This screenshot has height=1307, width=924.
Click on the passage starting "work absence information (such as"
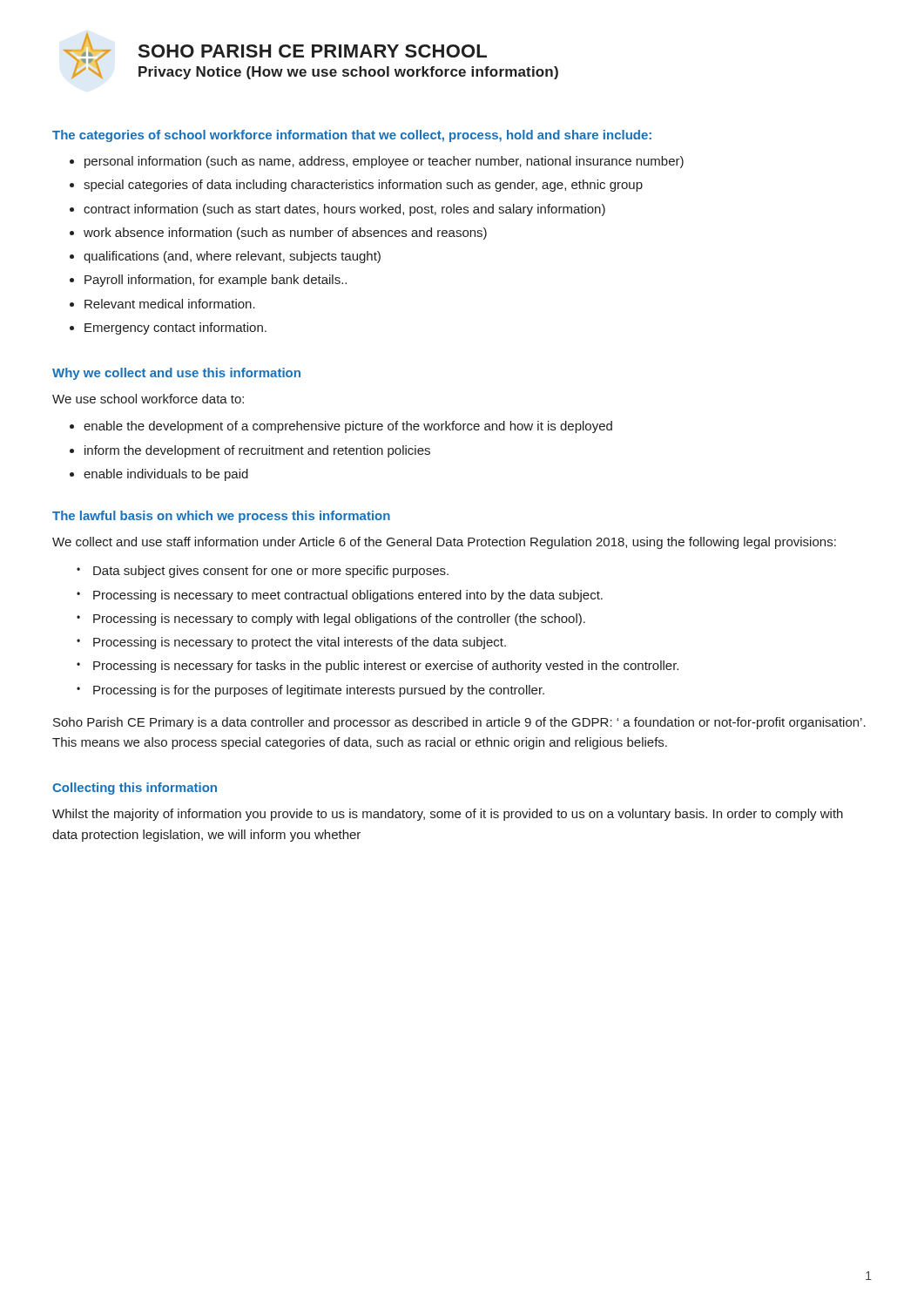click(285, 232)
